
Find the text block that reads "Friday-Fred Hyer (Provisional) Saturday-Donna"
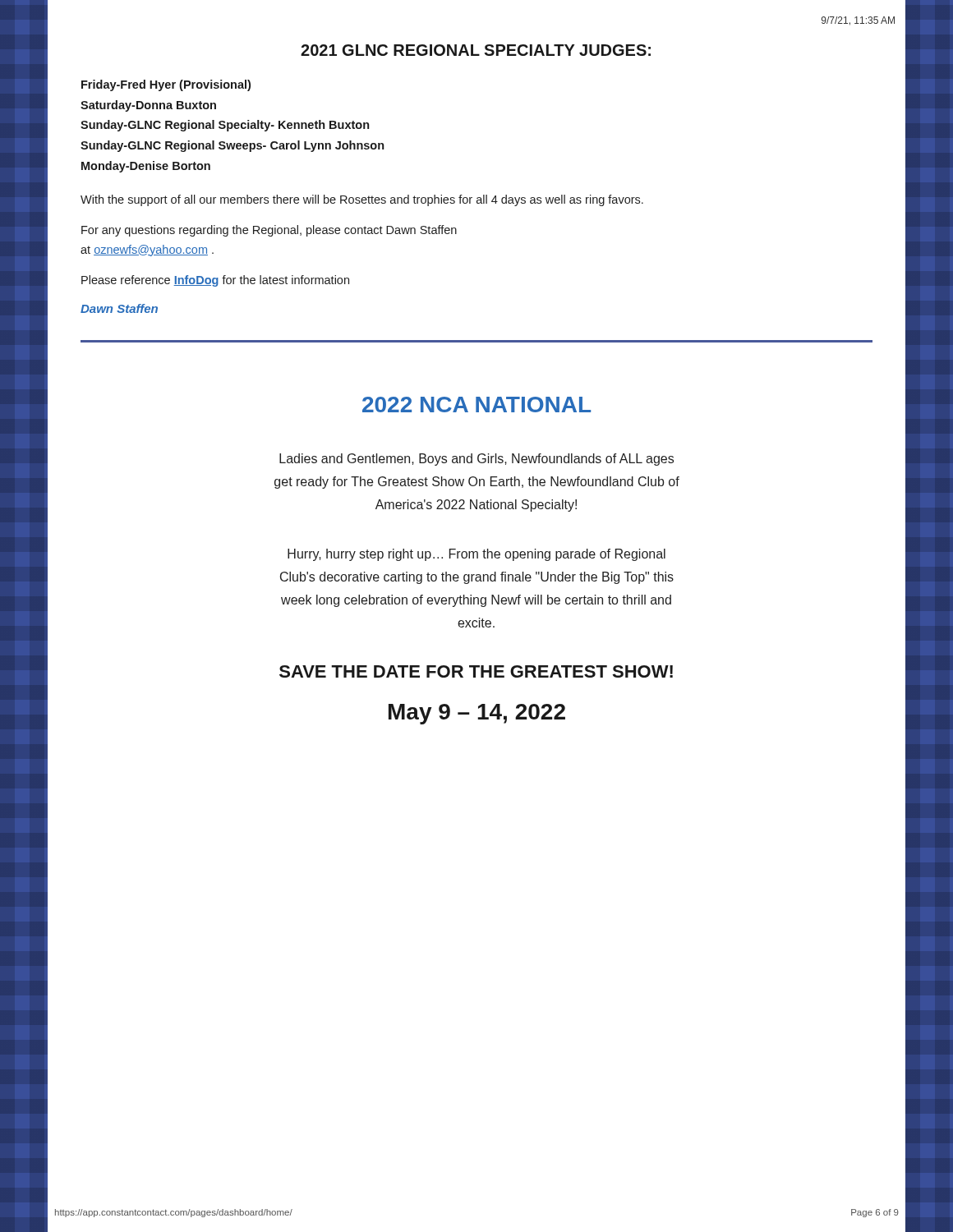(x=233, y=125)
